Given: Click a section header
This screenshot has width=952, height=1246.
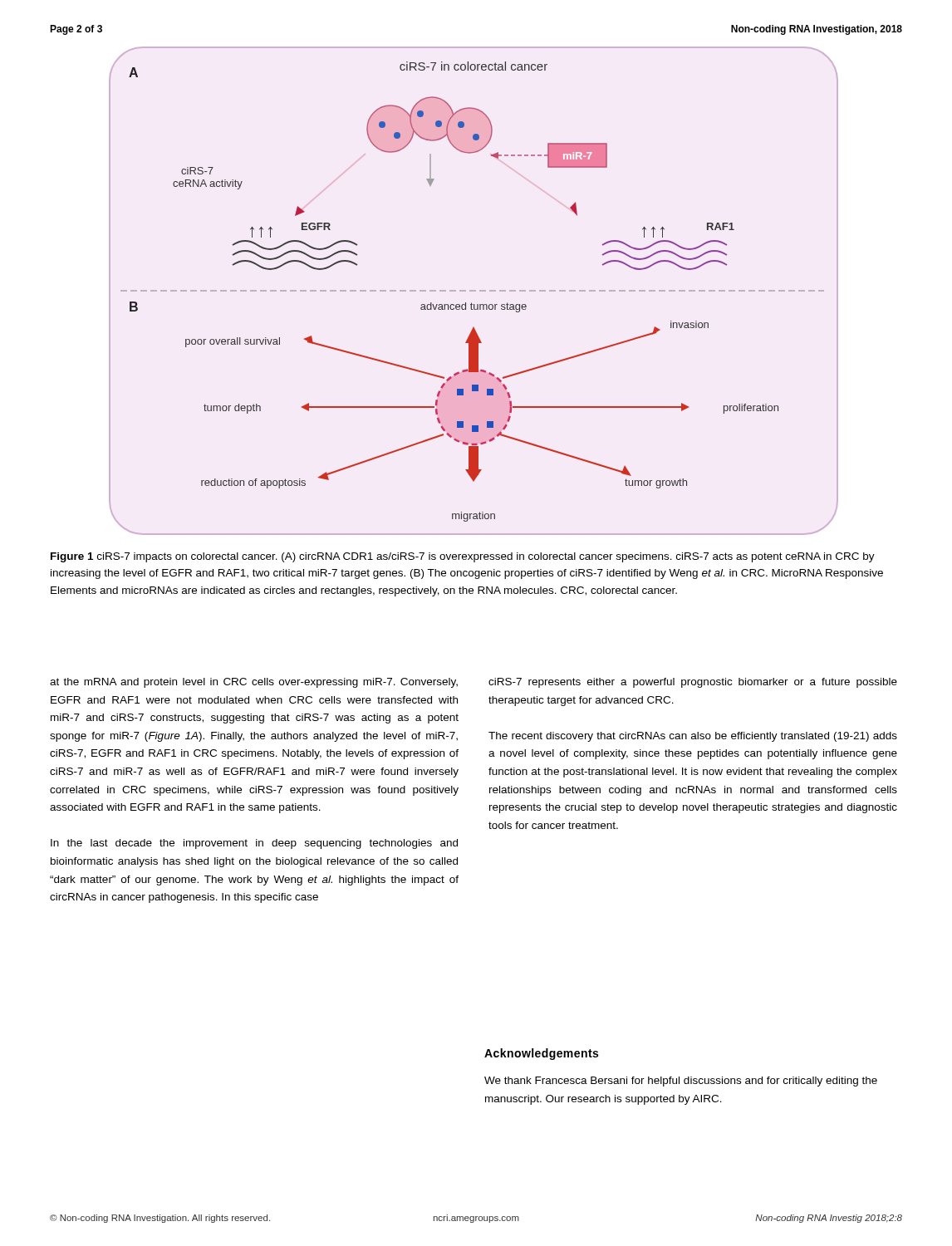Looking at the screenshot, I should click(542, 1053).
